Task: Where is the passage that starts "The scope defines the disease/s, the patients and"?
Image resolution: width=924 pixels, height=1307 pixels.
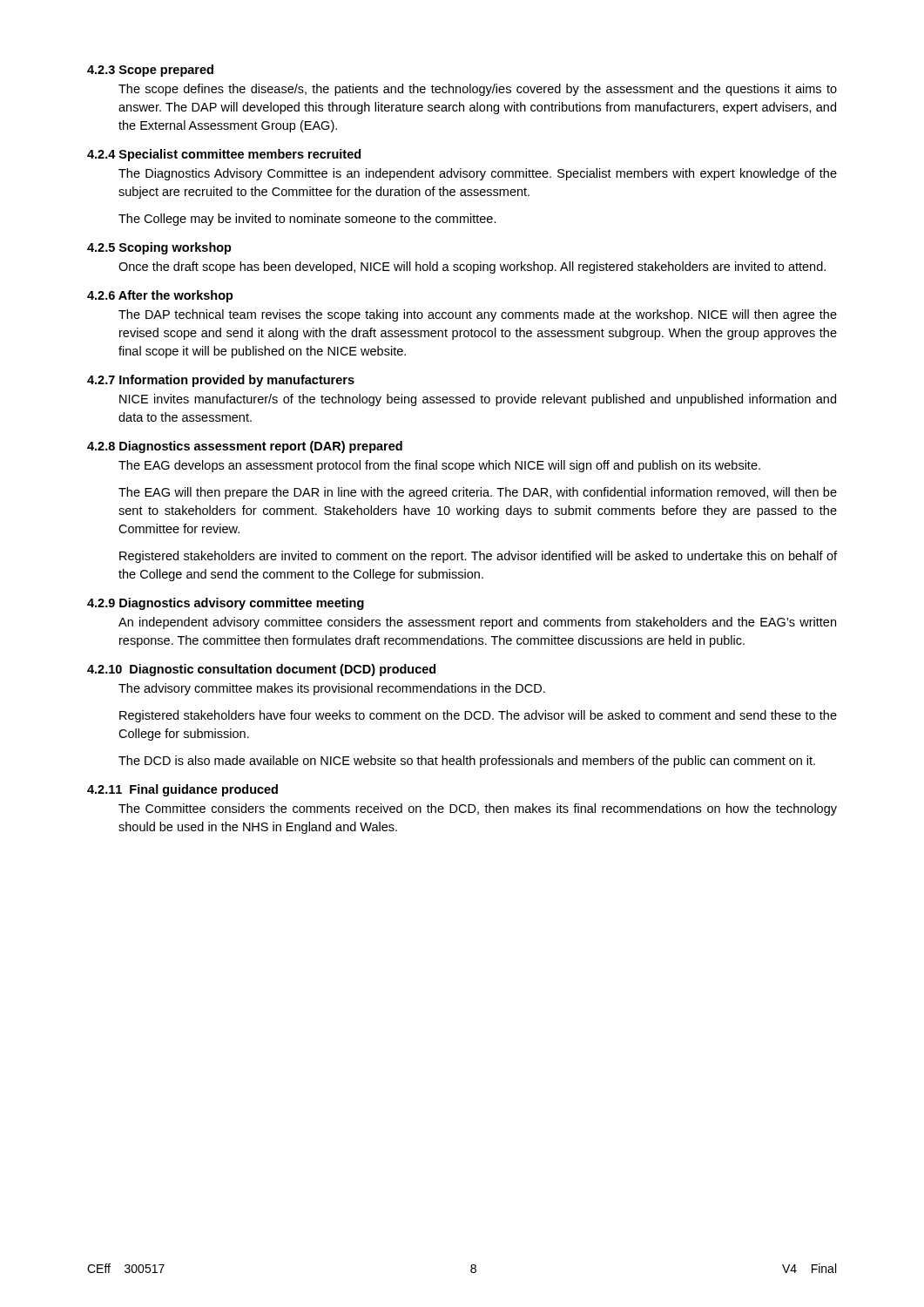Action: [478, 107]
